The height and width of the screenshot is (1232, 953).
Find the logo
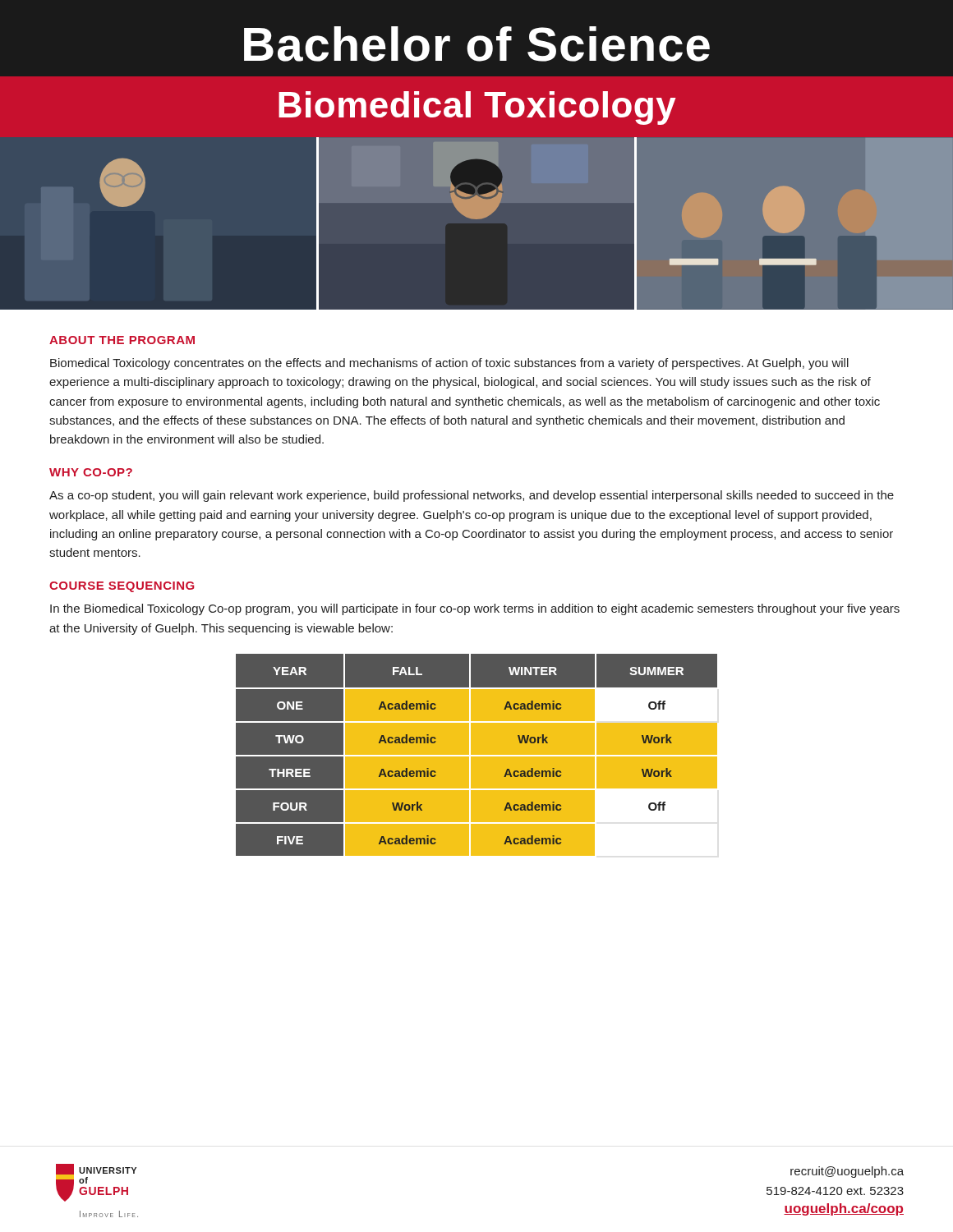[103, 1189]
